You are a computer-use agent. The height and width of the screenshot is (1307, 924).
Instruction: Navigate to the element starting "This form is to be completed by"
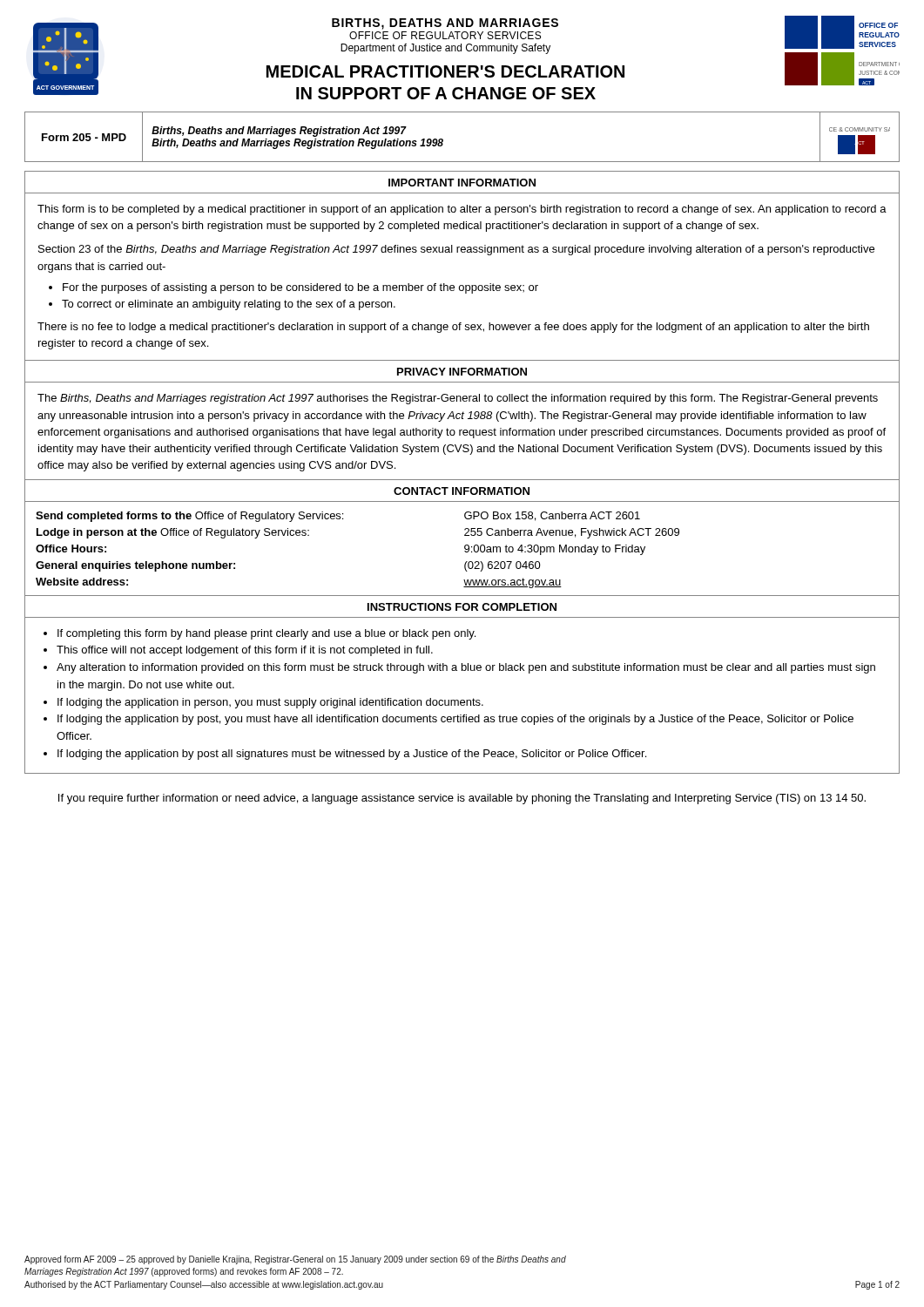click(462, 237)
